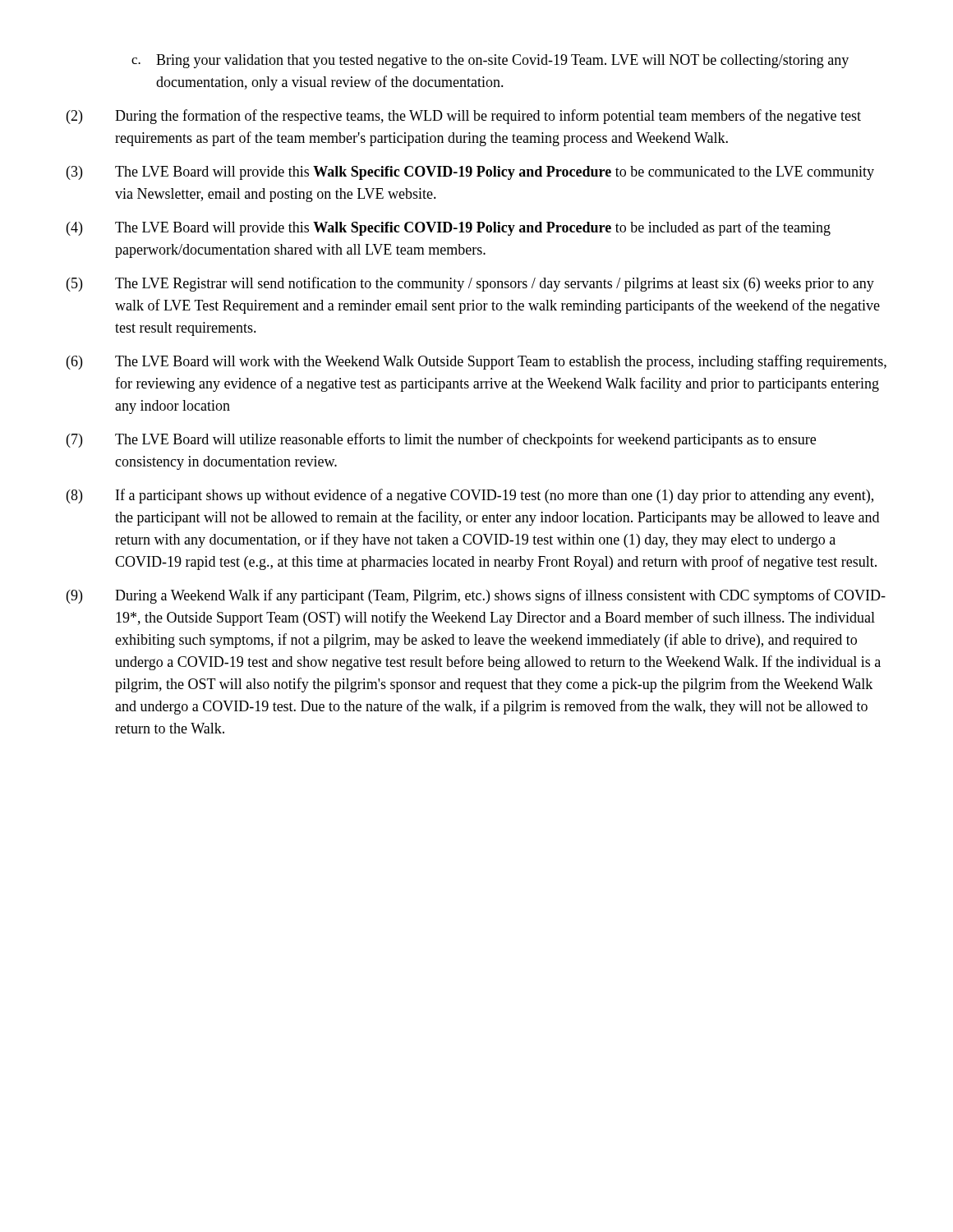Locate the list item that says "(5) The LVE Registrar will send"
Viewport: 953px width, 1232px height.
coord(476,306)
